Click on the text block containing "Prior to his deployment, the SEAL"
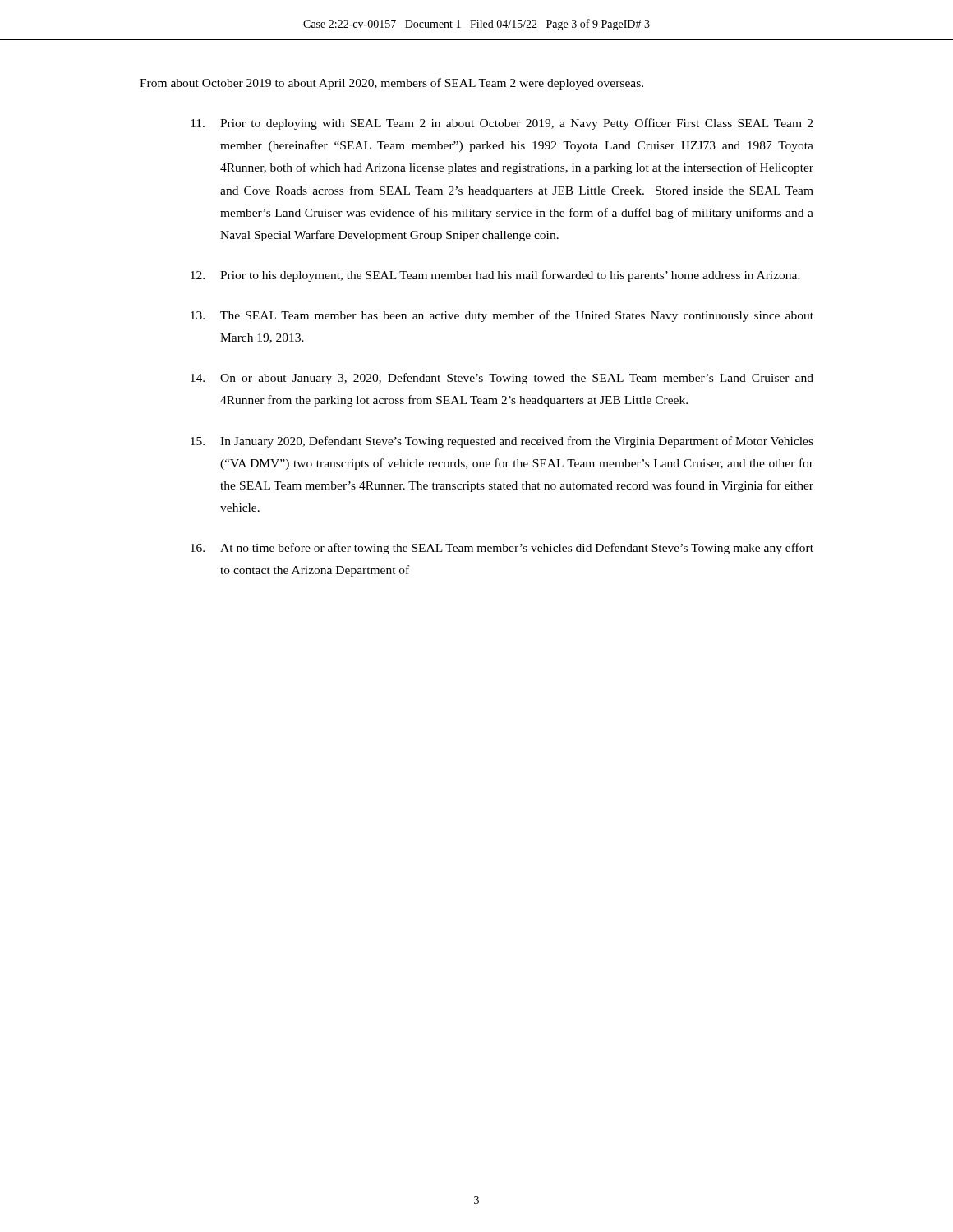Image resolution: width=953 pixels, height=1232 pixels. pyautogui.click(x=476, y=275)
